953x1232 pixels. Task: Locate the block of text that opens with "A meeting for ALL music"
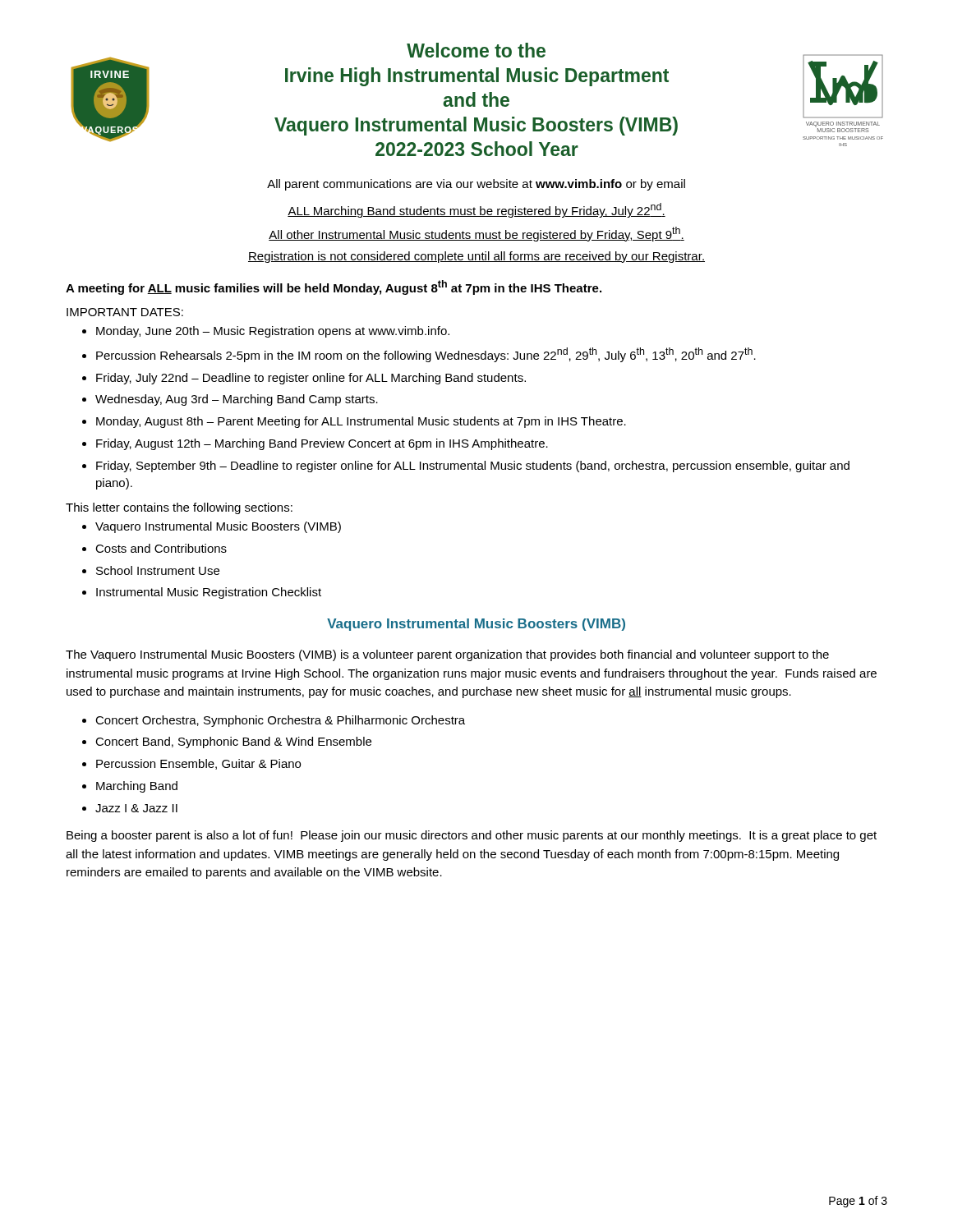point(334,287)
